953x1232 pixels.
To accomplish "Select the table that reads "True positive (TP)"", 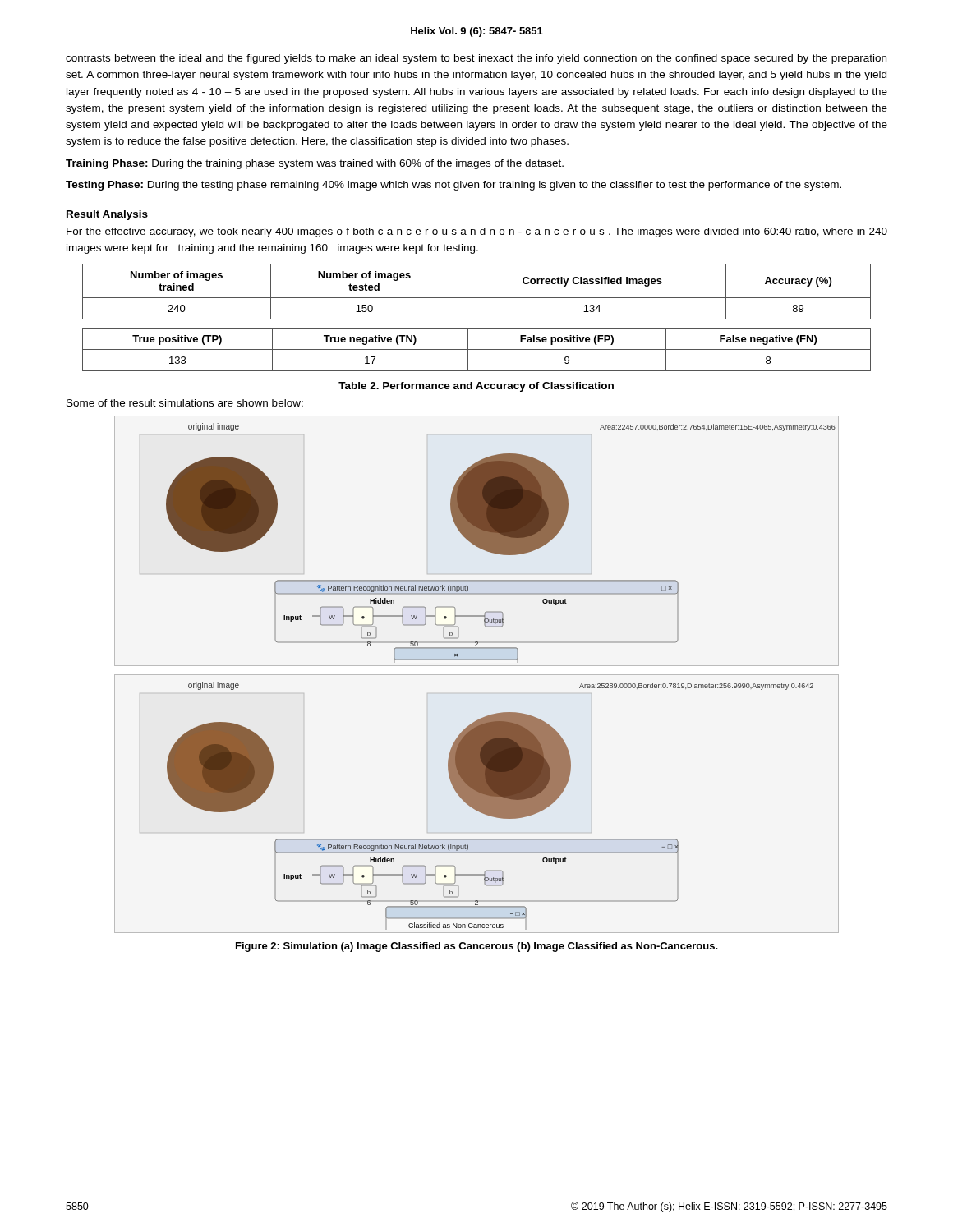I will pos(476,349).
